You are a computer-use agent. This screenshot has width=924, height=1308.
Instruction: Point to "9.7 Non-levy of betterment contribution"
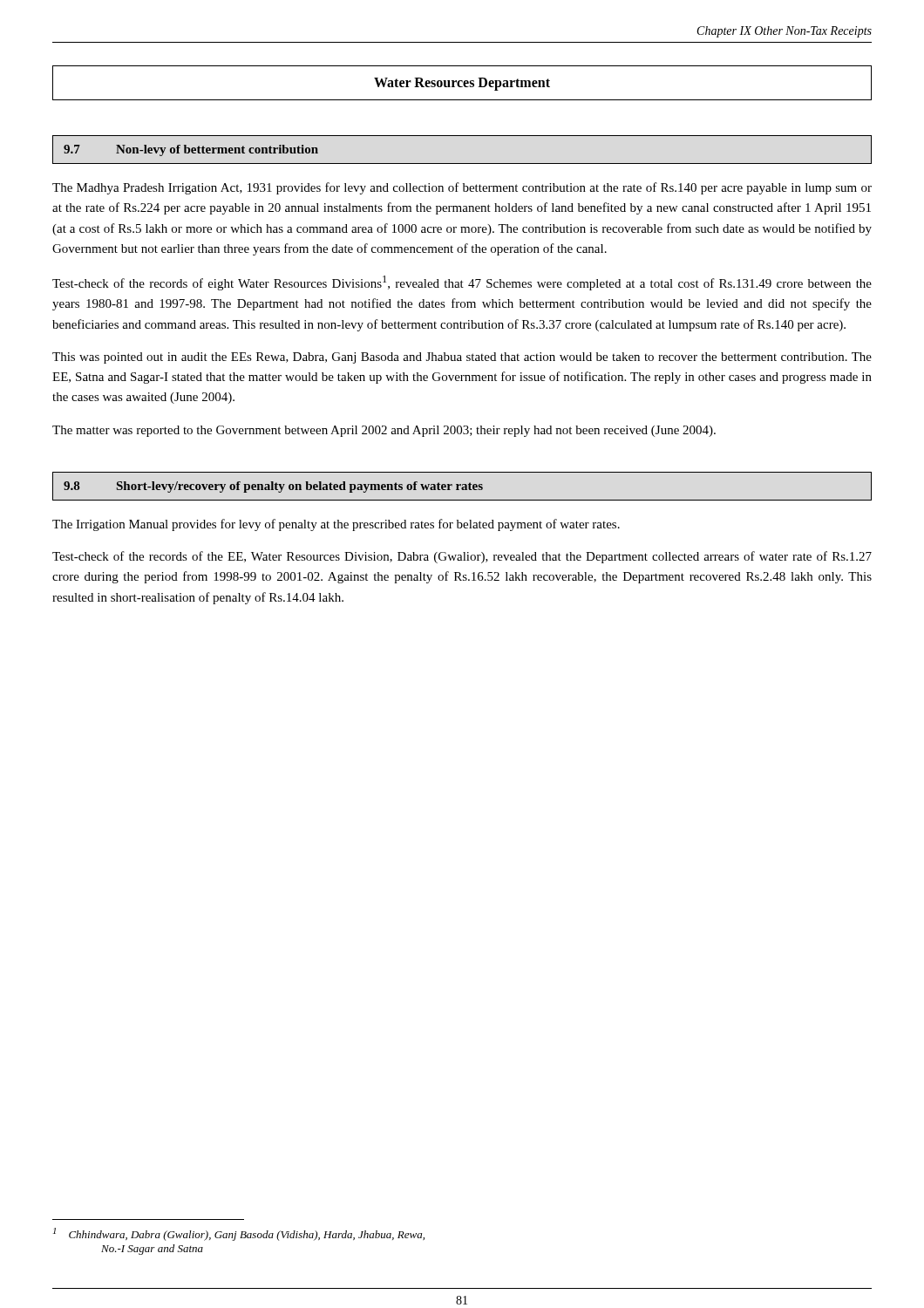coord(191,150)
